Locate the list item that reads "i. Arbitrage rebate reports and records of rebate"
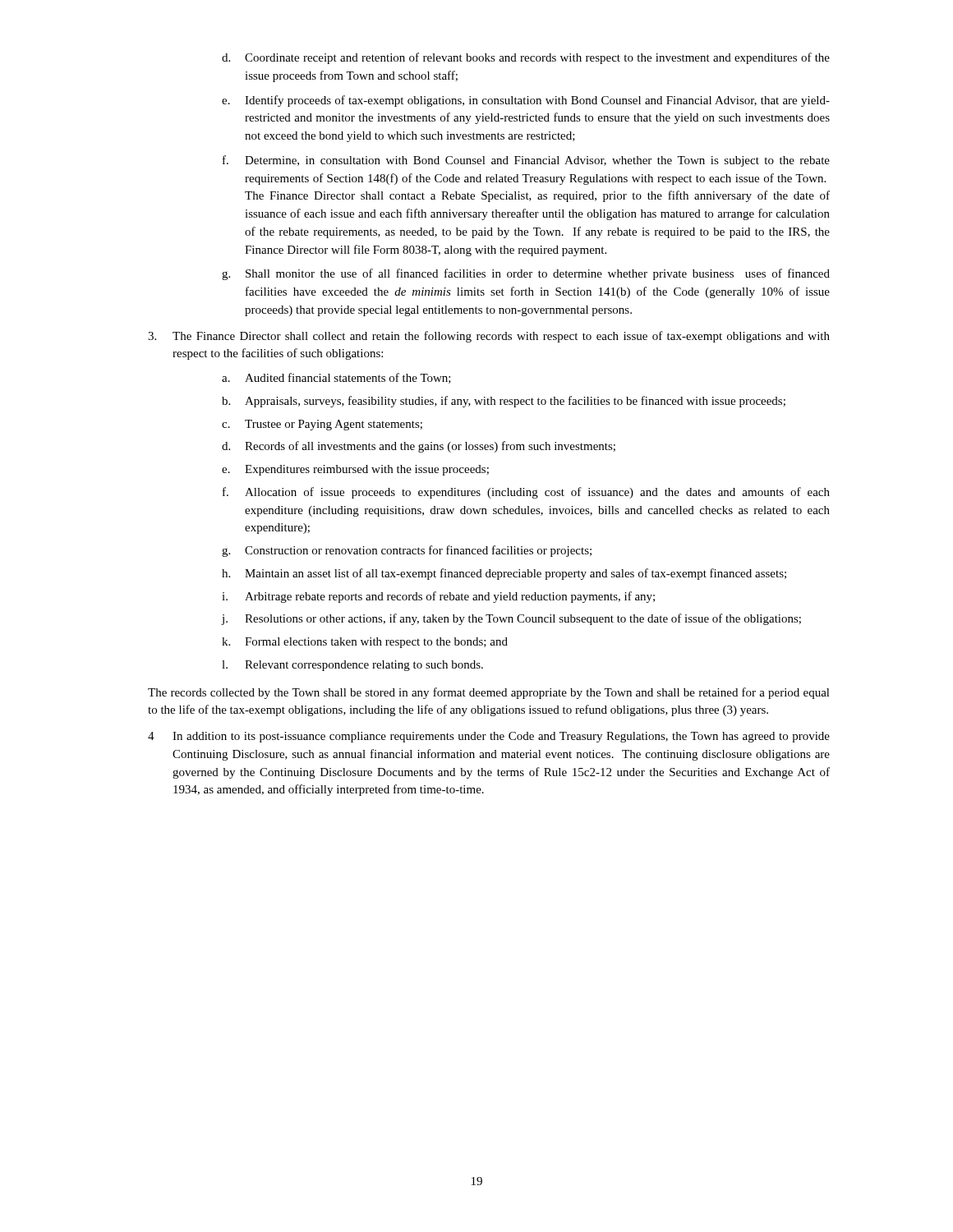 point(526,597)
